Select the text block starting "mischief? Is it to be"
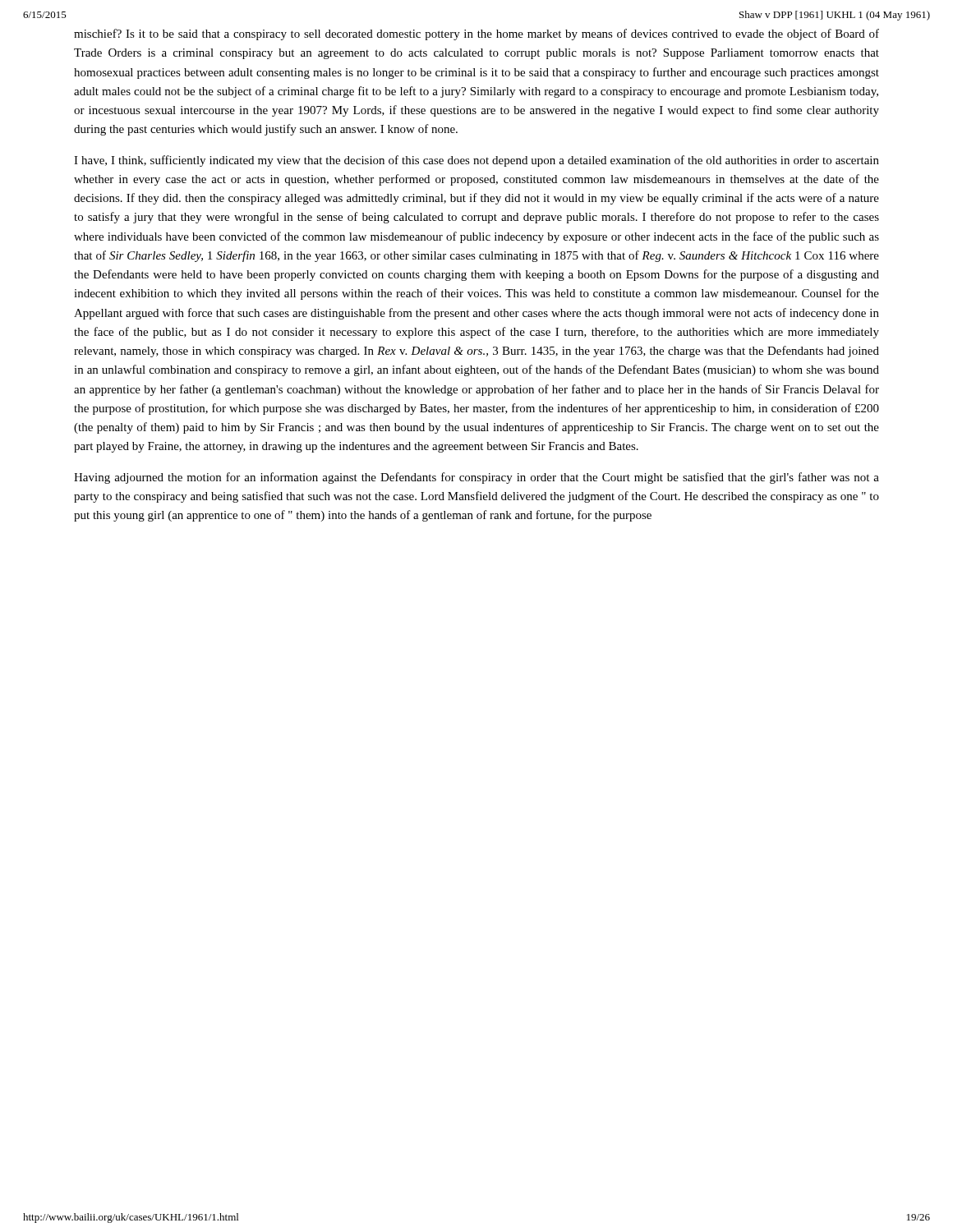 click(476, 82)
